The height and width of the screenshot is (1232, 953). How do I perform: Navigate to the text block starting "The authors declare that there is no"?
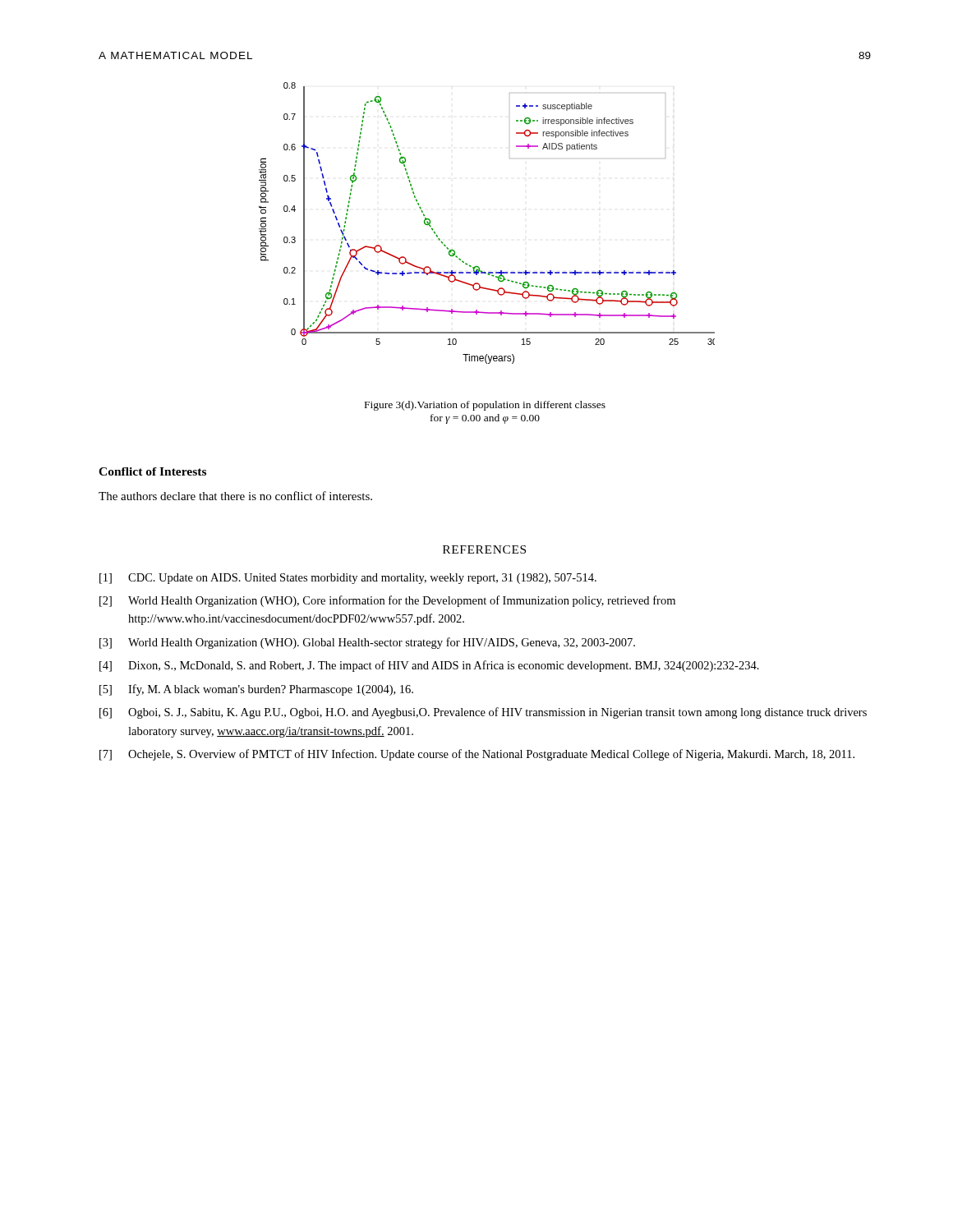[236, 496]
